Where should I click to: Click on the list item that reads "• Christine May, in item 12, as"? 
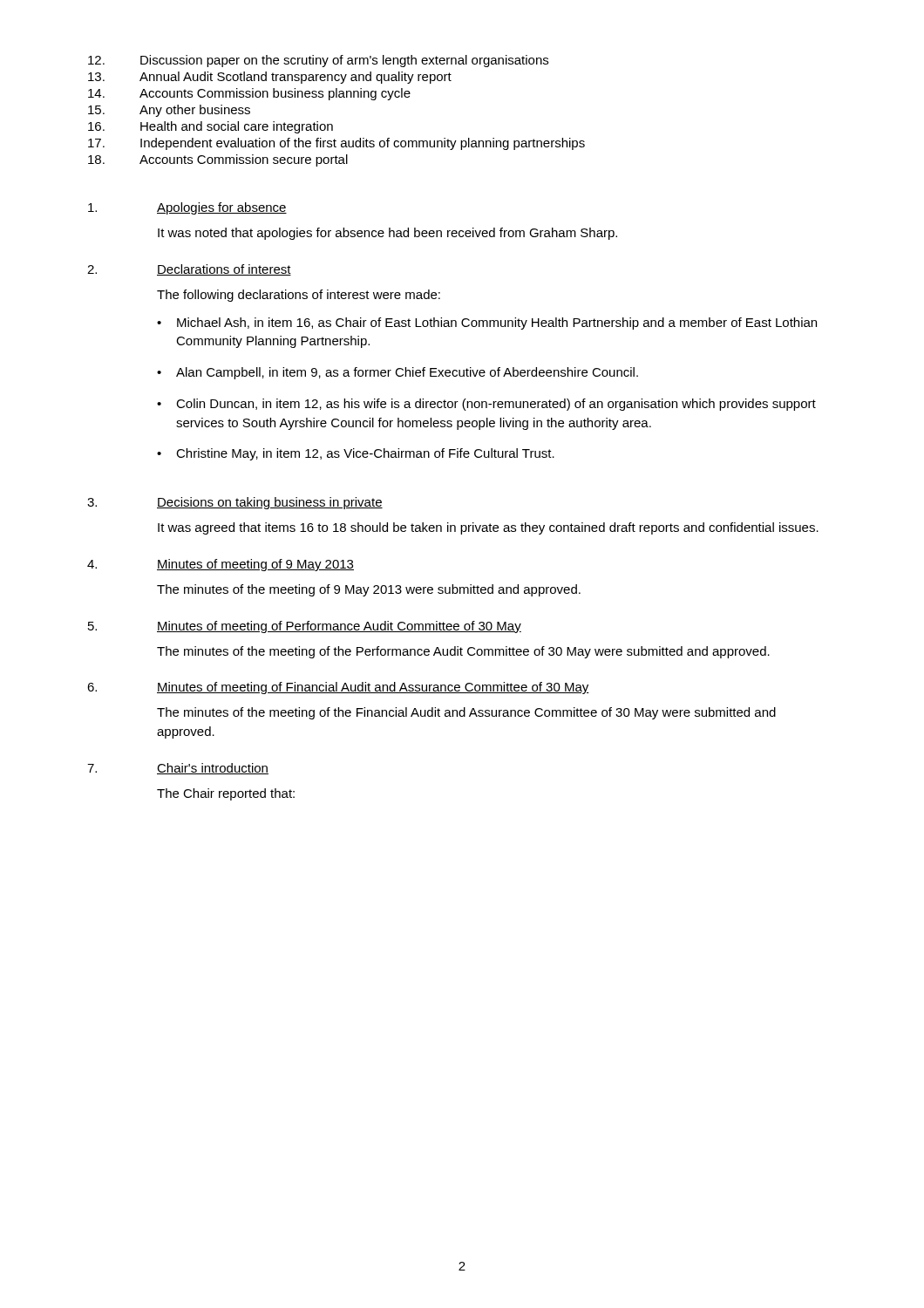point(356,454)
